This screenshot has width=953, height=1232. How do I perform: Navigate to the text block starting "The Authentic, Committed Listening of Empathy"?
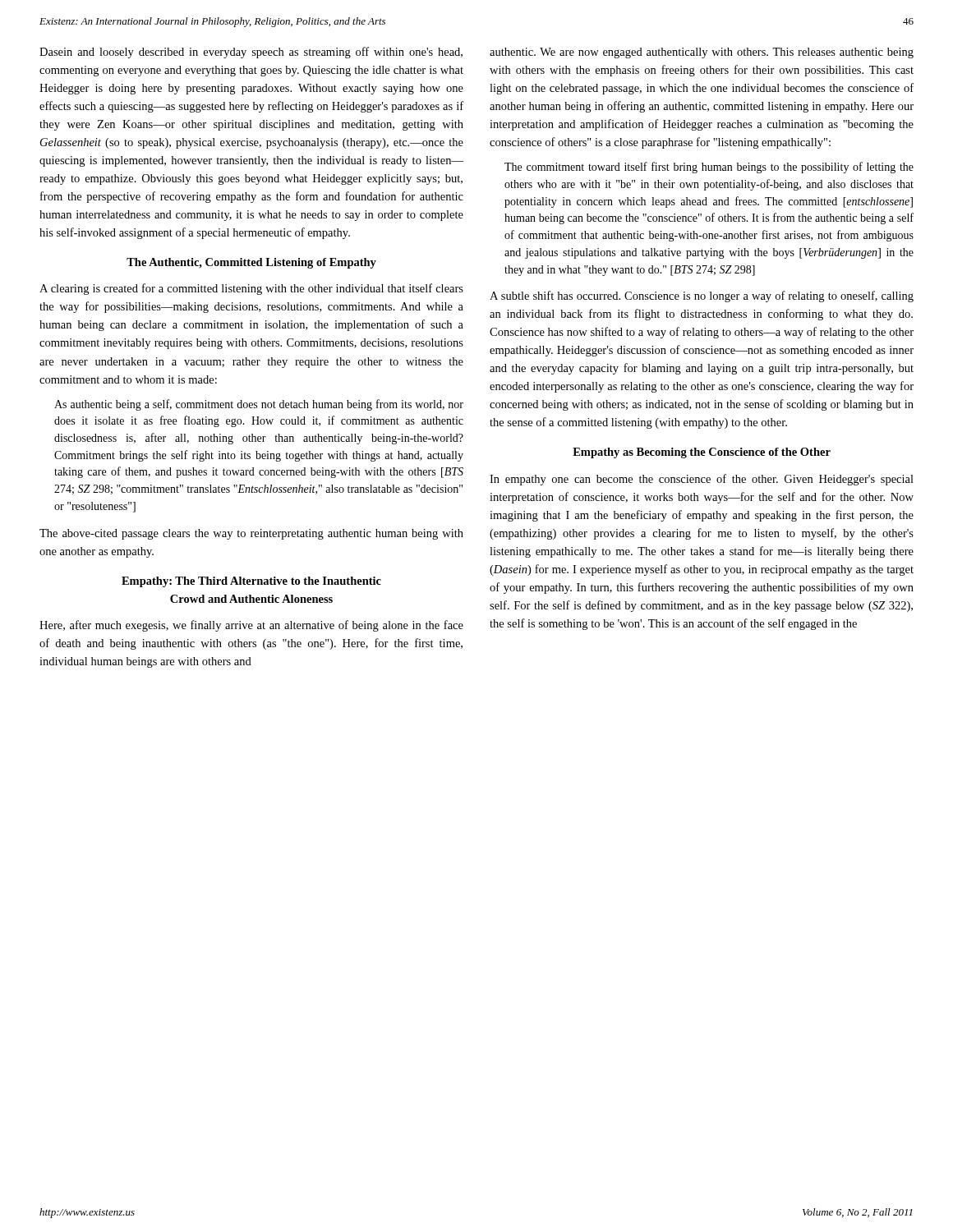click(251, 262)
